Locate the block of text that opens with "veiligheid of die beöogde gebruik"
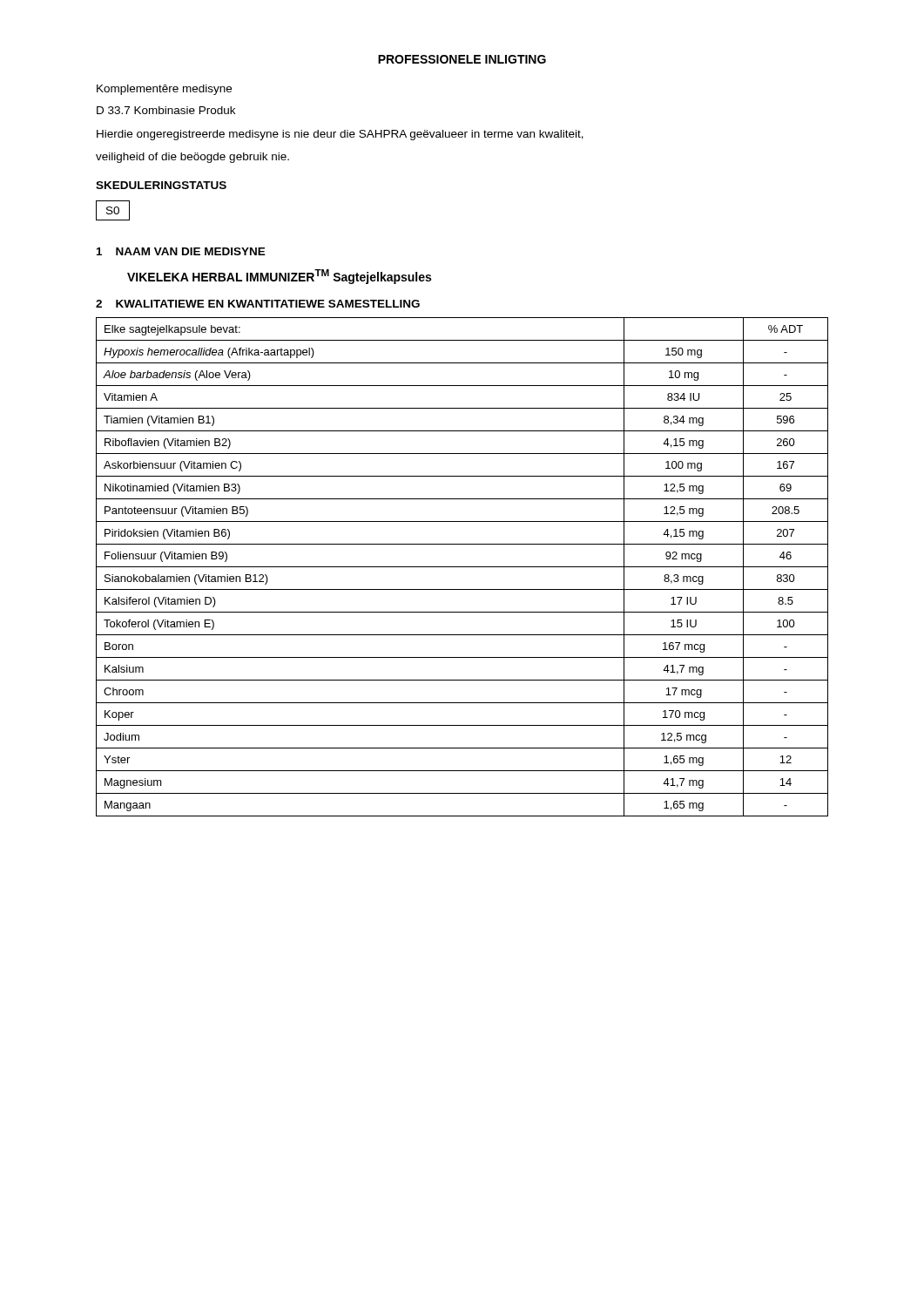Image resolution: width=924 pixels, height=1307 pixels. click(x=193, y=157)
